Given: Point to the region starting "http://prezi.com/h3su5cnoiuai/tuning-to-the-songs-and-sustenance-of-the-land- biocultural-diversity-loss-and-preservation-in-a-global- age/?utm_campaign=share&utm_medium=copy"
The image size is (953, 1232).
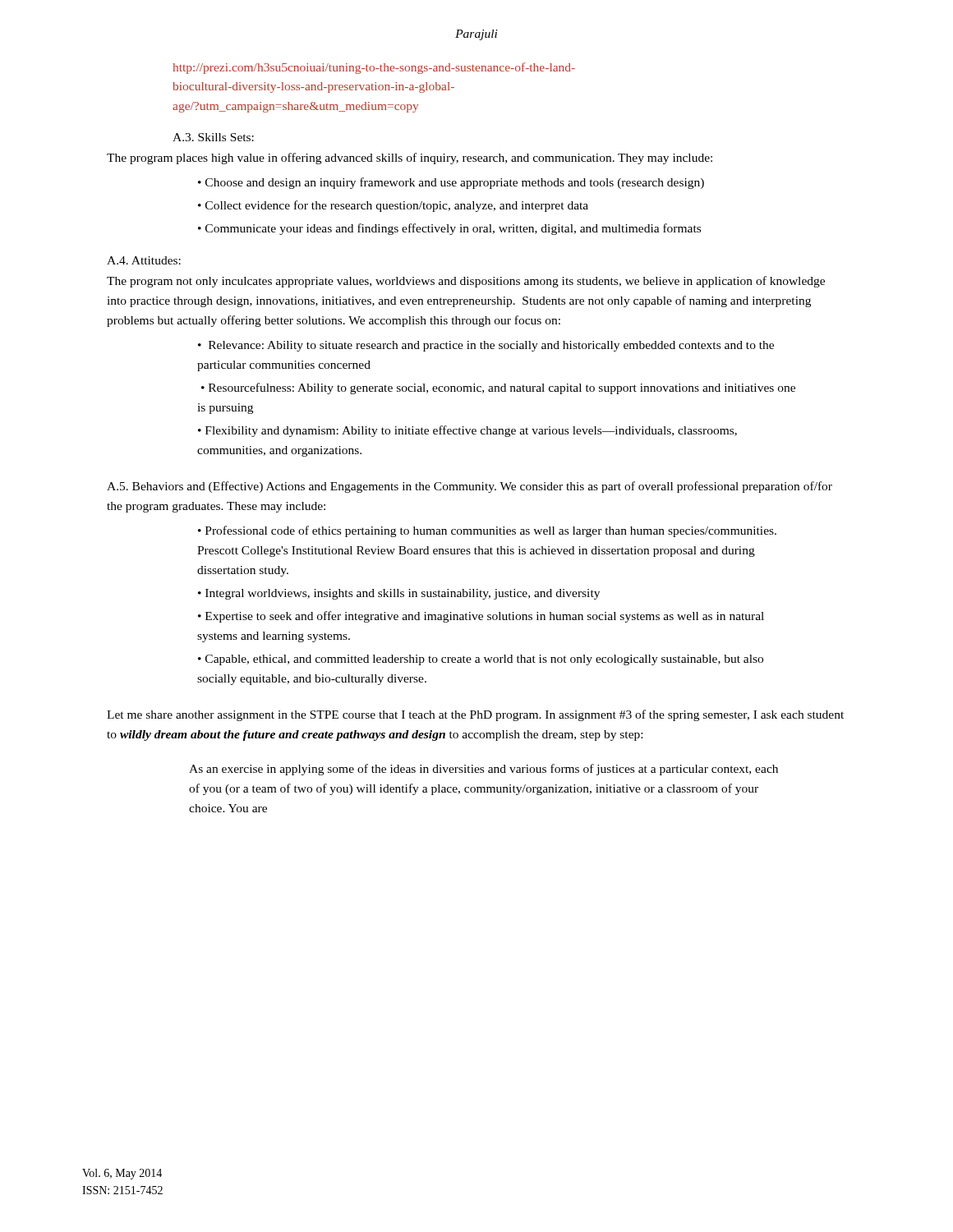Looking at the screenshot, I should 374,86.
